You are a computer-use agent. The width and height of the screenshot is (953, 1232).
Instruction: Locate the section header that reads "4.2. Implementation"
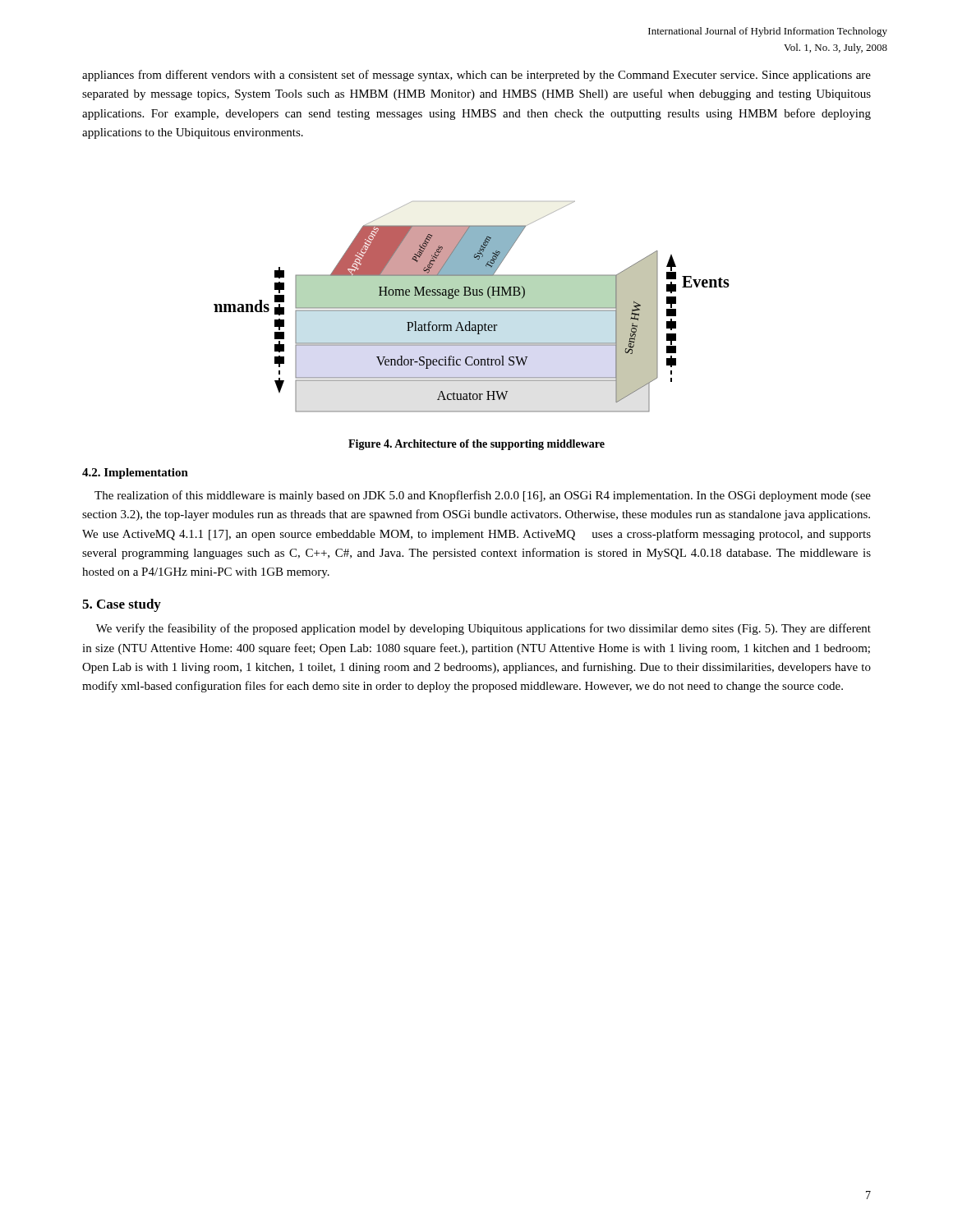(135, 472)
